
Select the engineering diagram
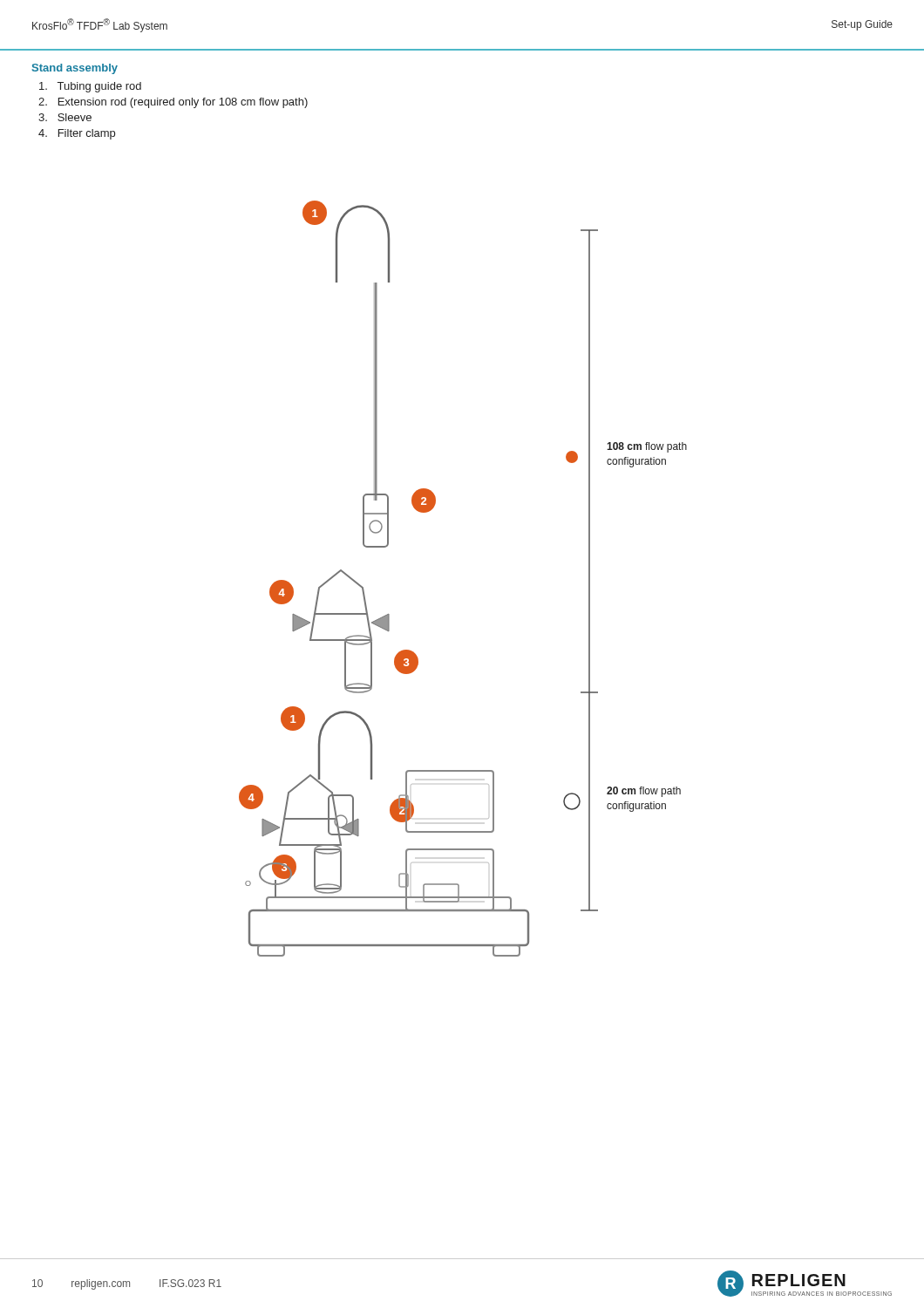[x=424, y=562]
